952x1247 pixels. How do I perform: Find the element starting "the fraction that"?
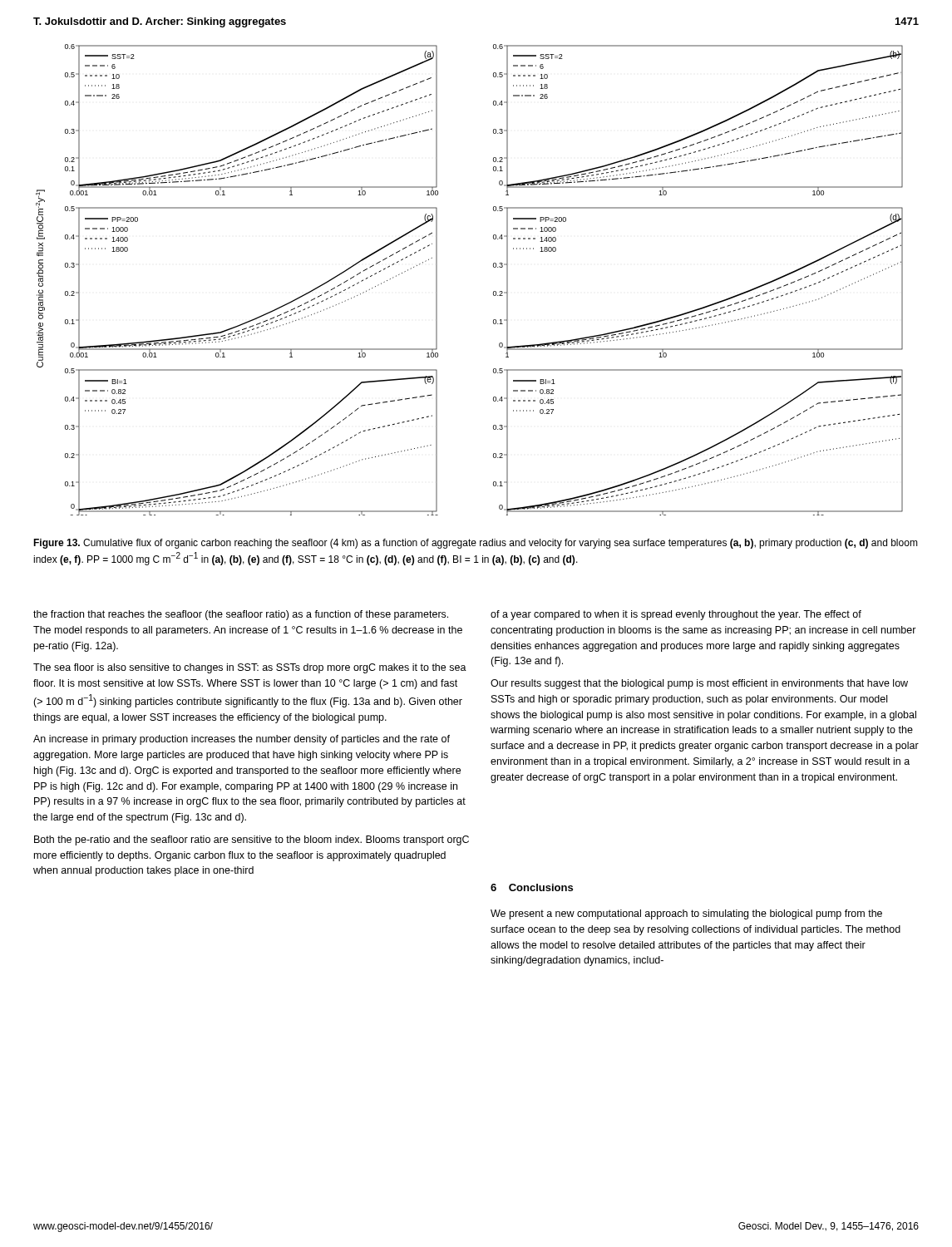251,743
